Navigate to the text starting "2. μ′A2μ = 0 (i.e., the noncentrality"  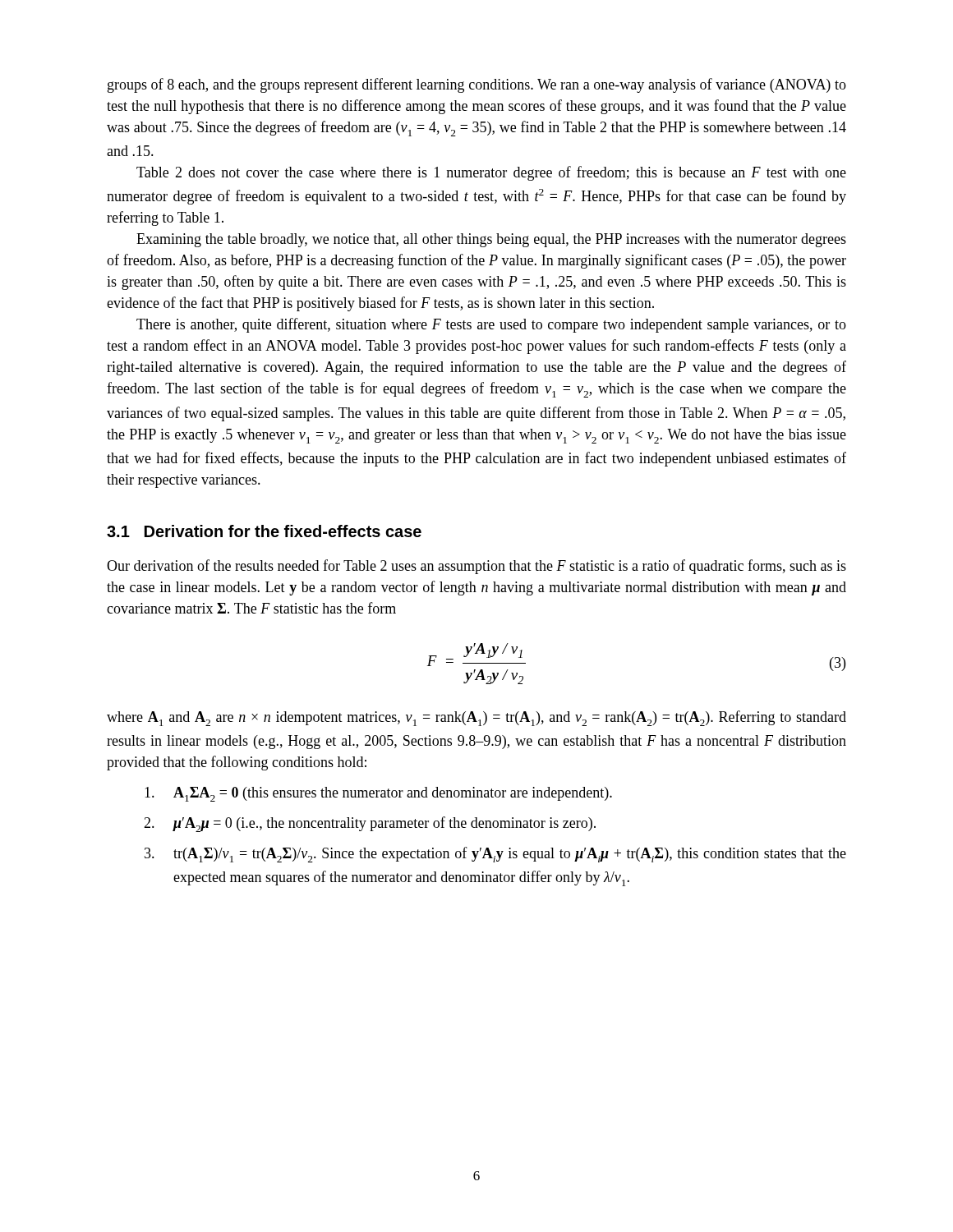(495, 824)
